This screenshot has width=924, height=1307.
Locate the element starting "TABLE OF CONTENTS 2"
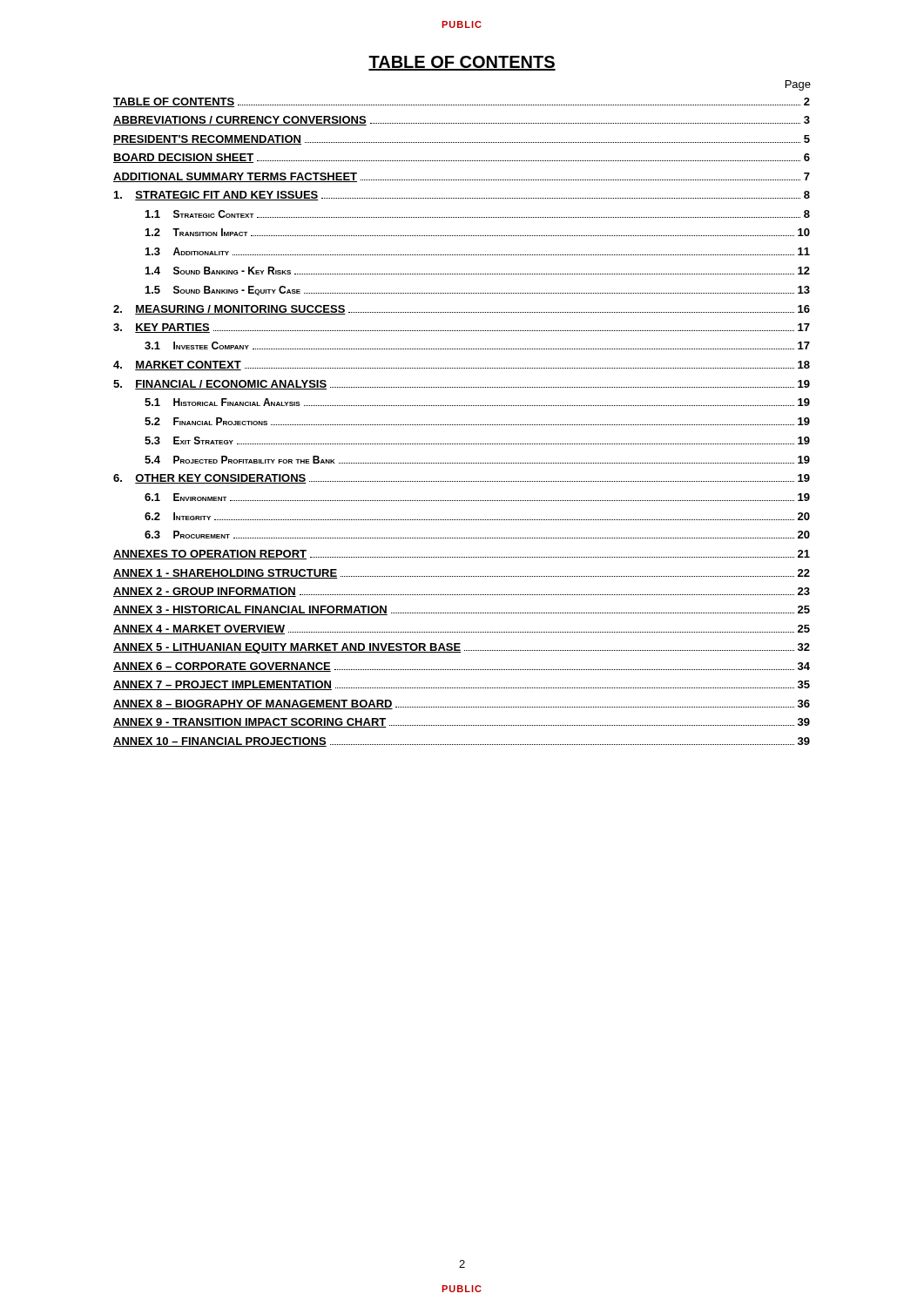[462, 102]
